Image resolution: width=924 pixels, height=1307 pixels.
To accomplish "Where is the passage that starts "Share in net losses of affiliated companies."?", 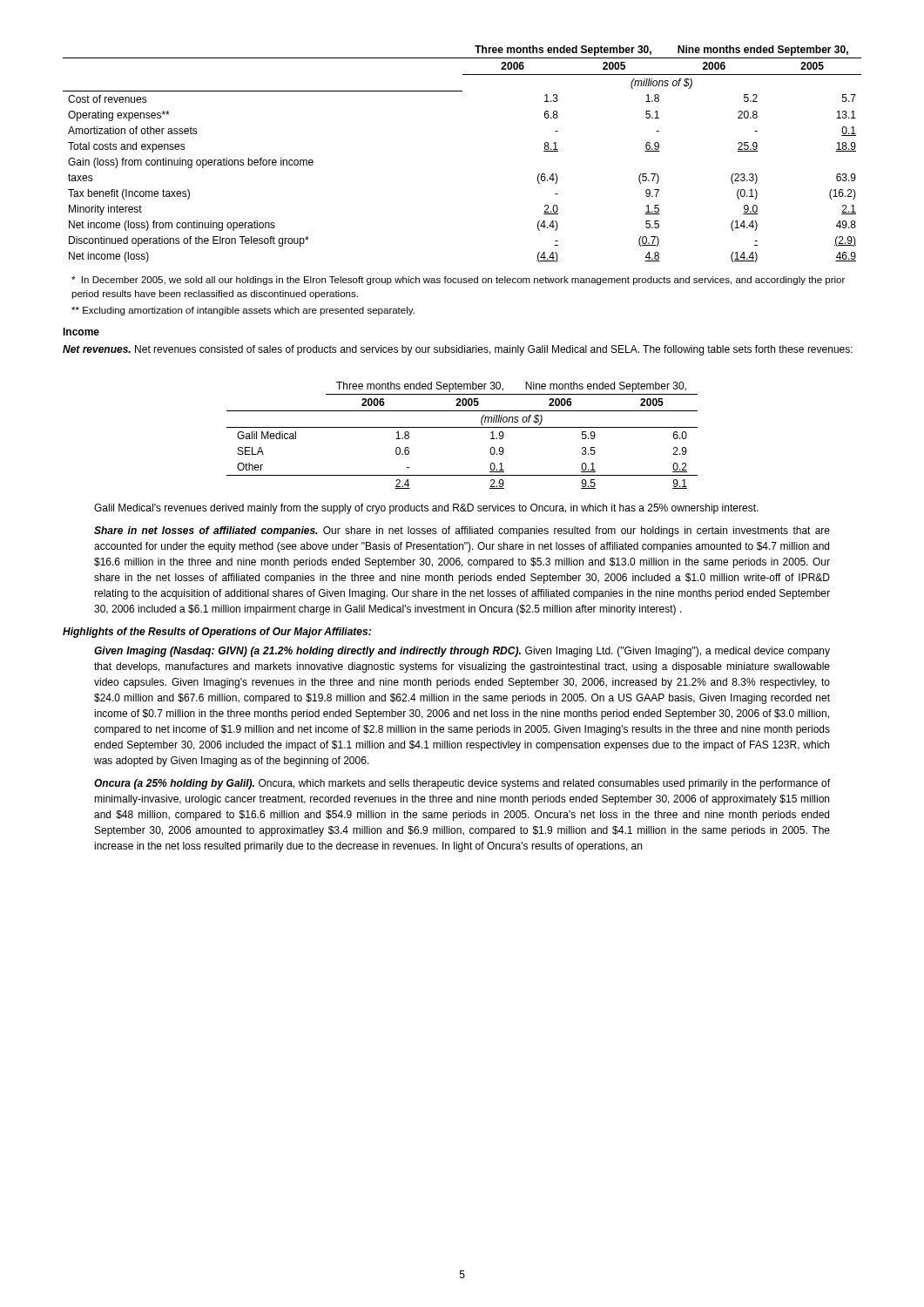I will [462, 570].
